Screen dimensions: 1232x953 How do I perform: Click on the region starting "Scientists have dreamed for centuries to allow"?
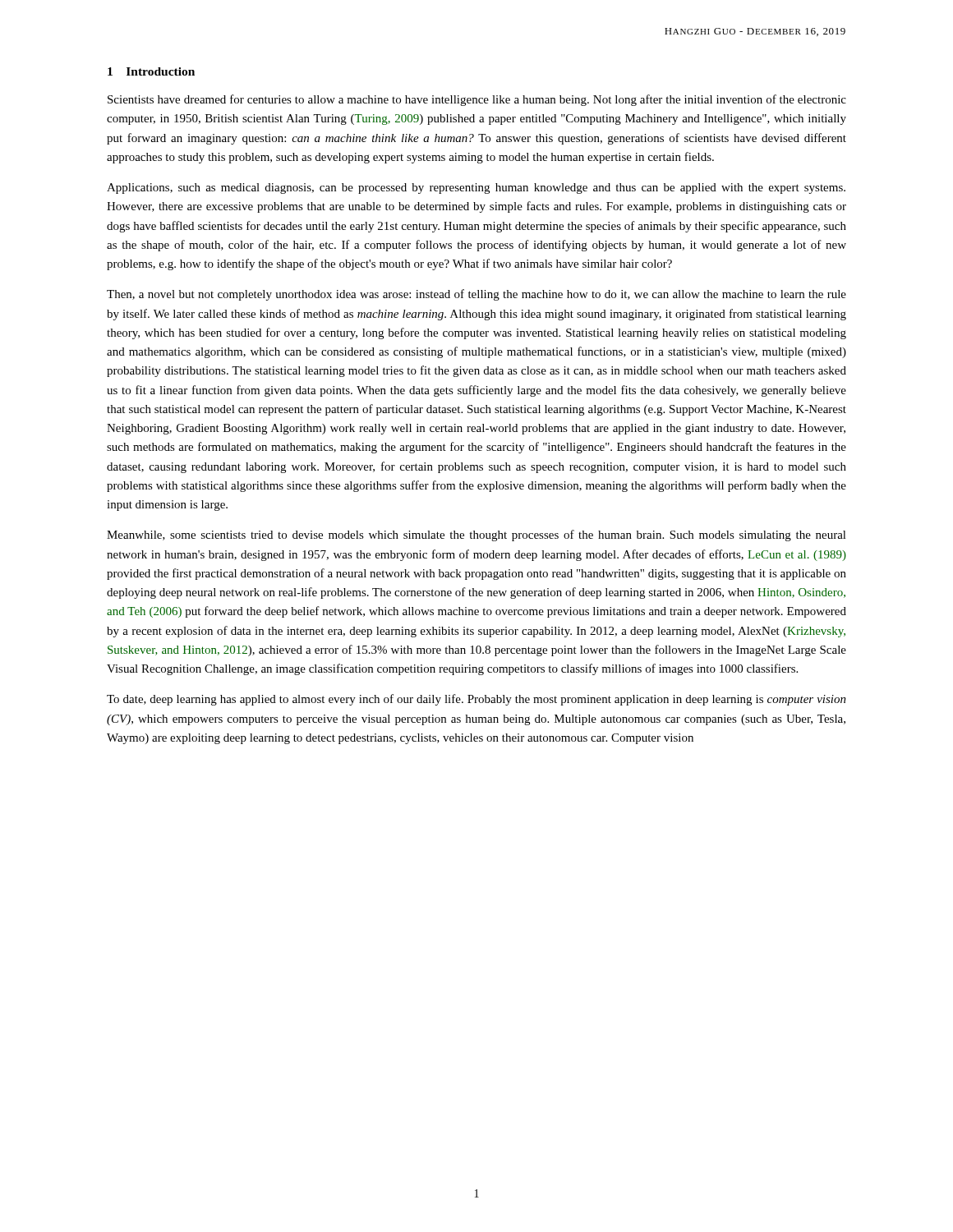[x=476, y=128]
